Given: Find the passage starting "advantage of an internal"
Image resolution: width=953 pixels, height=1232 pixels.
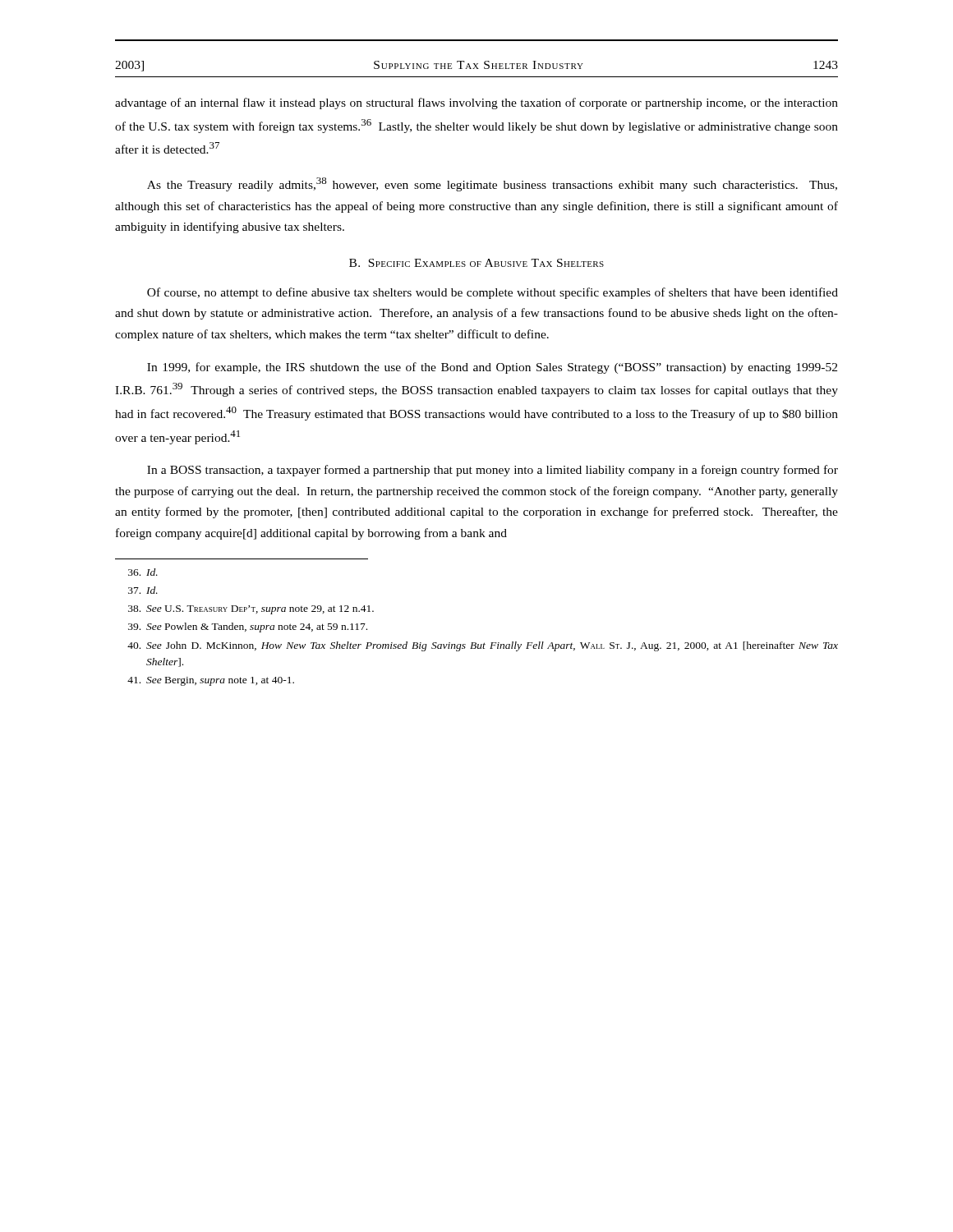Looking at the screenshot, I should pos(476,126).
